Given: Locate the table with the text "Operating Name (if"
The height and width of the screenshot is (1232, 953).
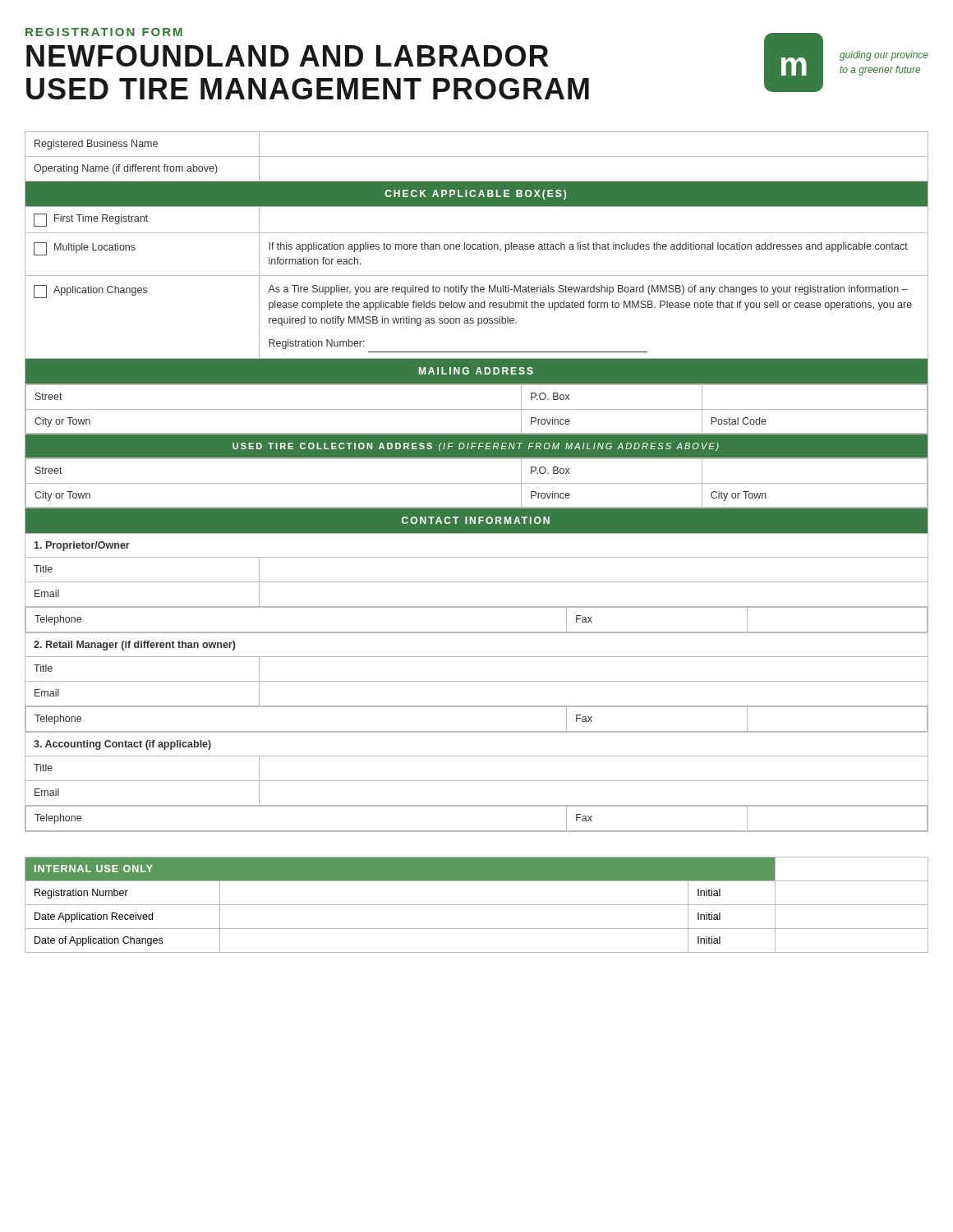Looking at the screenshot, I should (476, 482).
